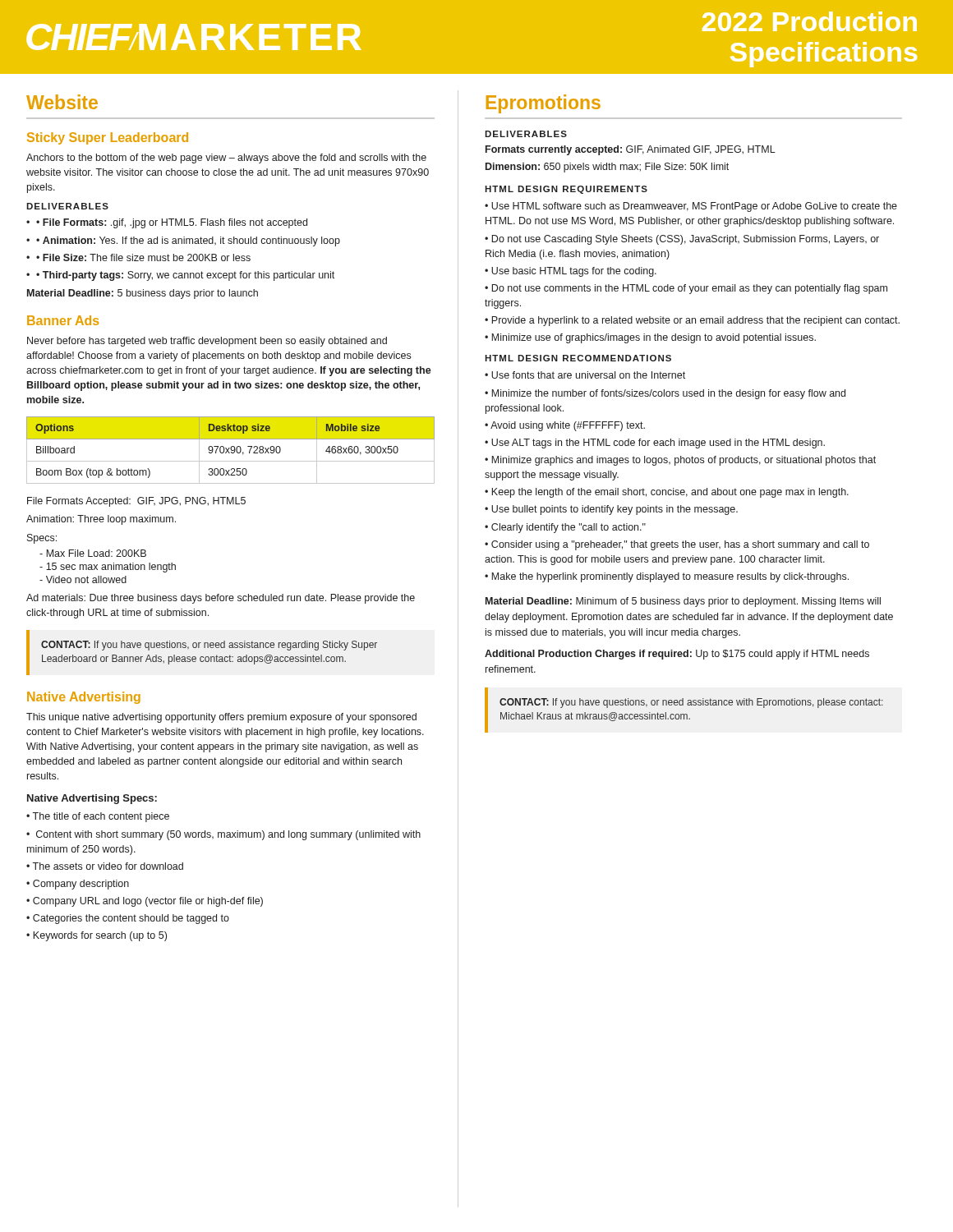Point to the text block starting "• Provide a hyperlink to"

pyautogui.click(x=693, y=320)
